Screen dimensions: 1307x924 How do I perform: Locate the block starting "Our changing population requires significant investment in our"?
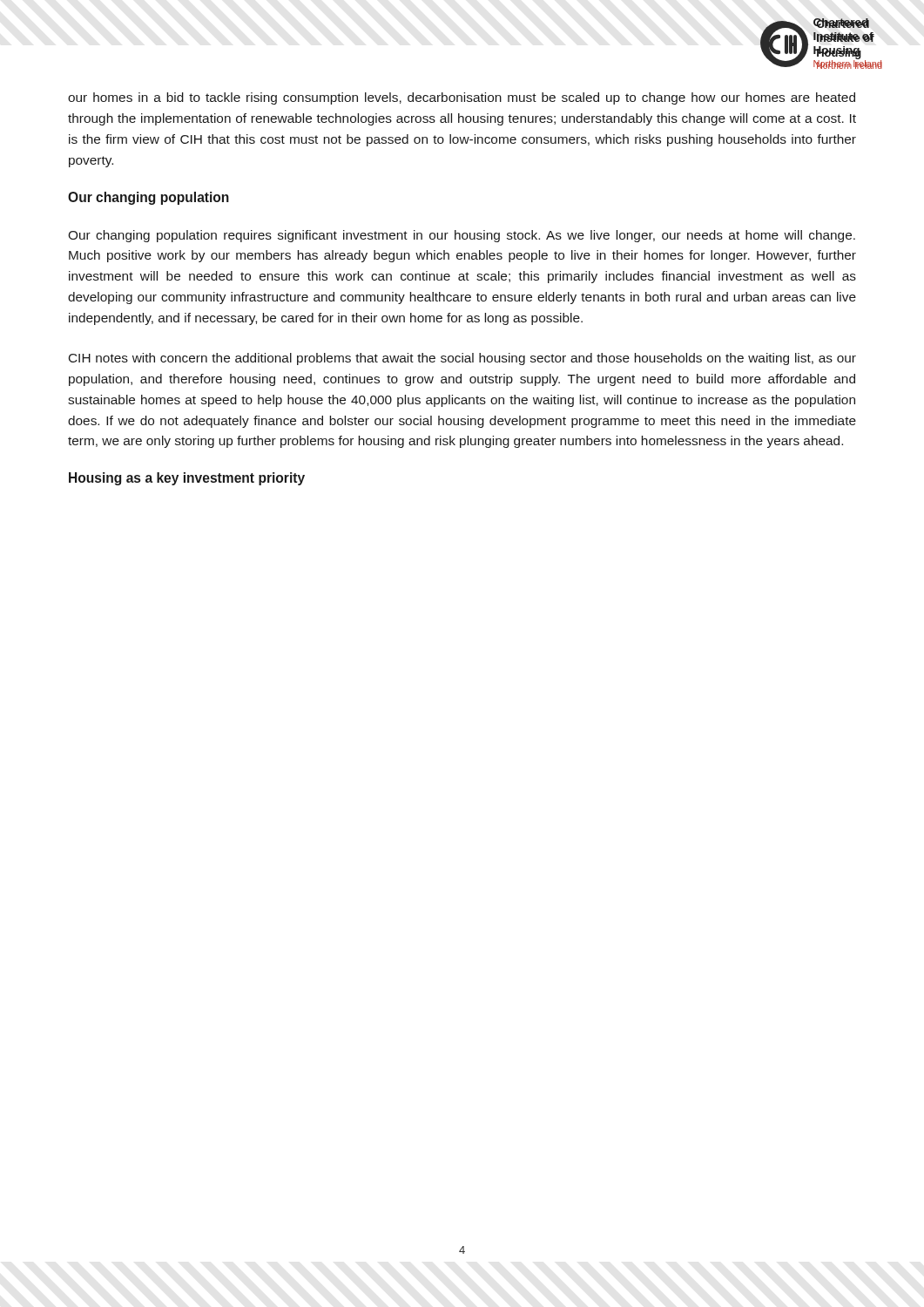click(x=462, y=276)
